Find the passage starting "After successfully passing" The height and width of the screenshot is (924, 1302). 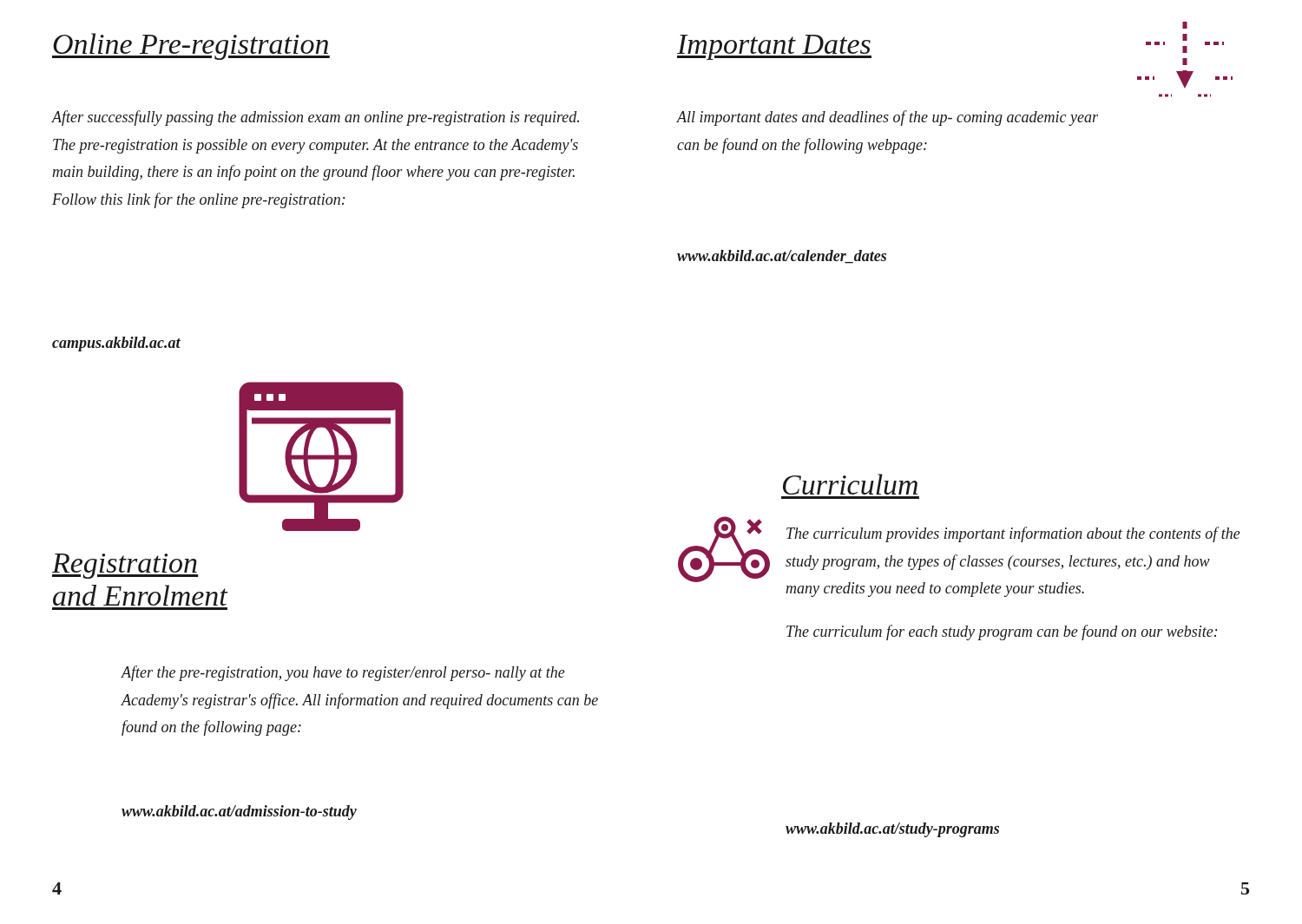coord(330,159)
